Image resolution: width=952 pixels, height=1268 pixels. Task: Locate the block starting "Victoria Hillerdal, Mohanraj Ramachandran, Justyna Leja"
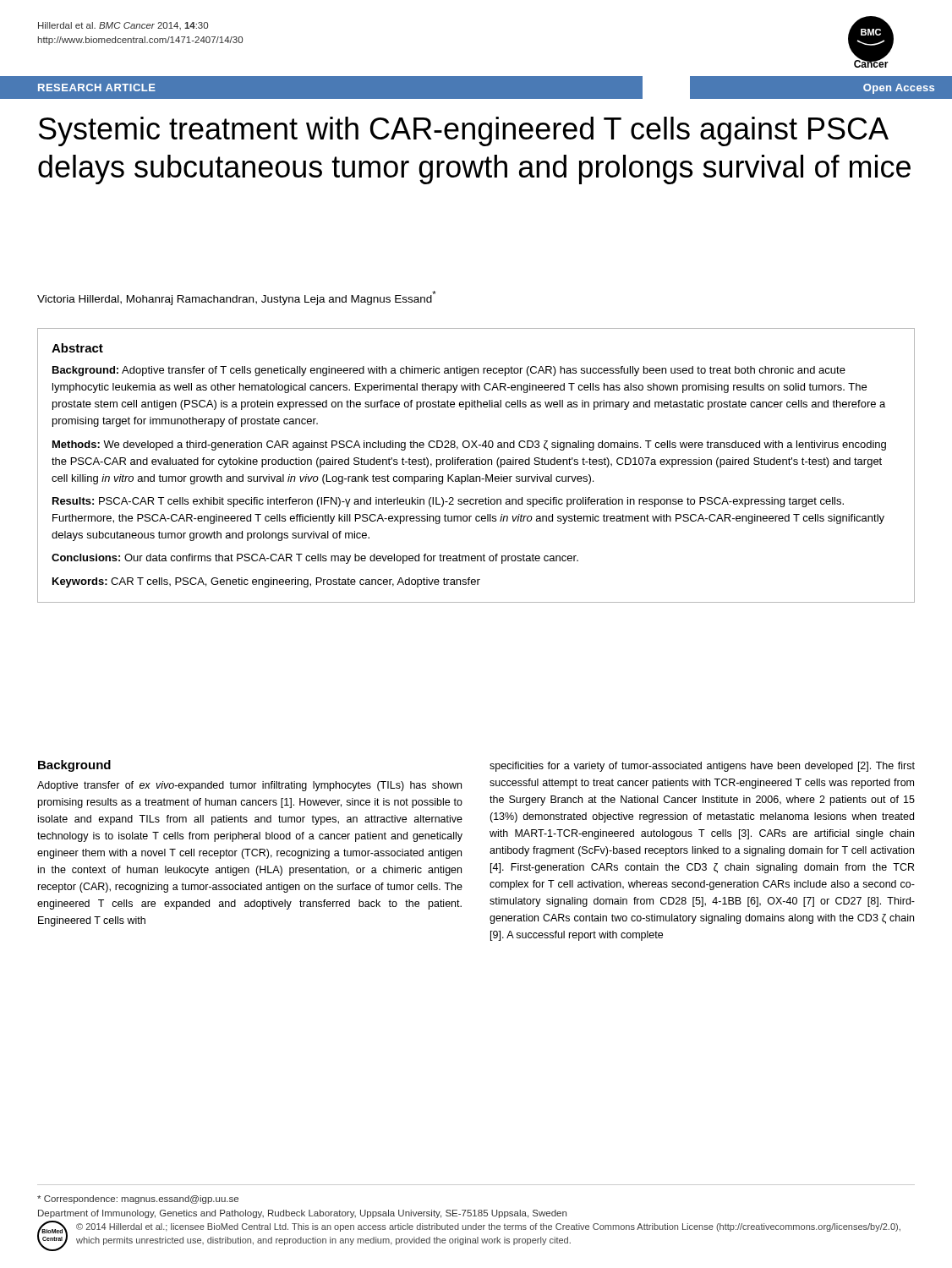point(237,297)
